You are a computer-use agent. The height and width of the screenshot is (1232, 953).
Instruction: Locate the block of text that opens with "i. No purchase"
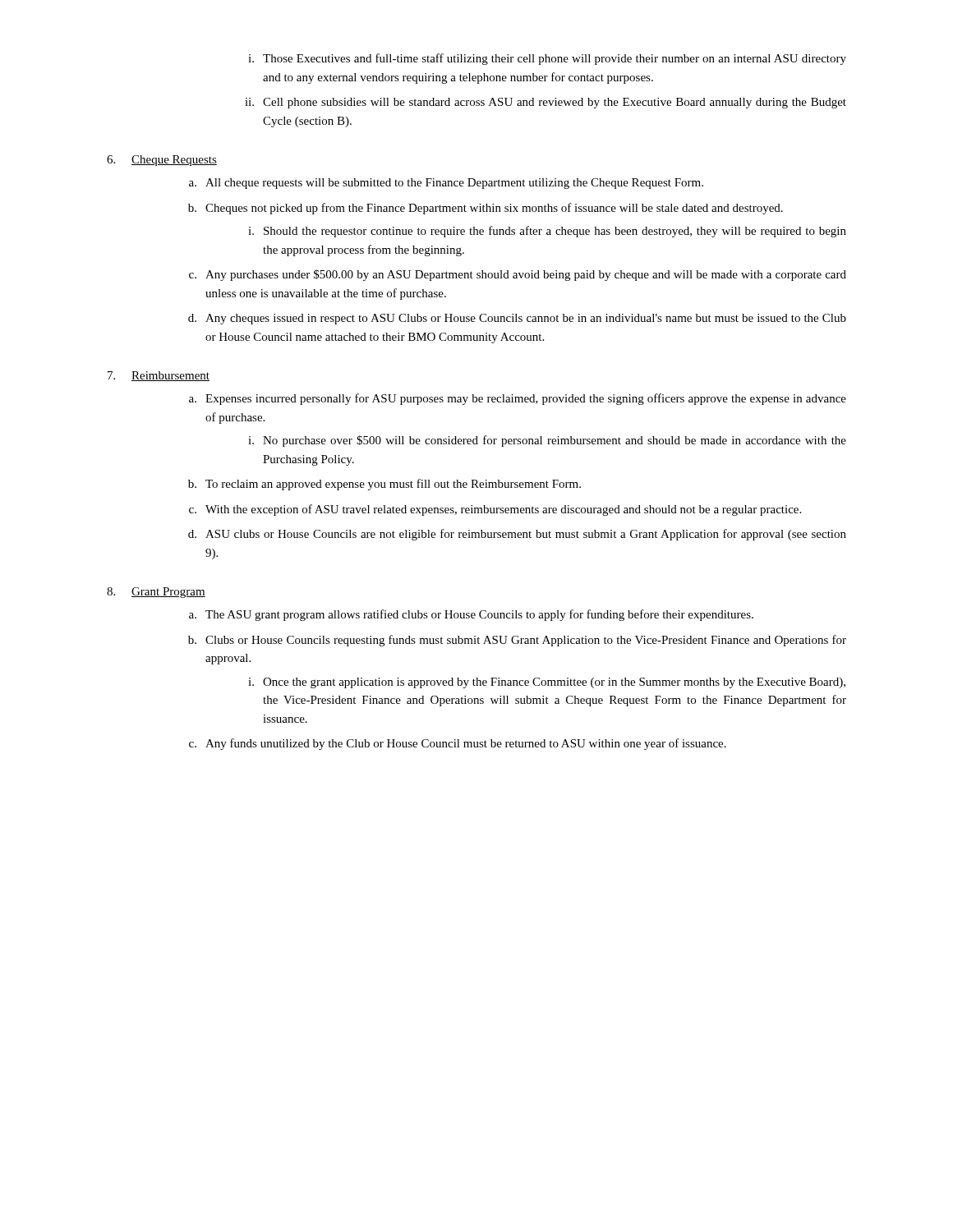point(542,450)
